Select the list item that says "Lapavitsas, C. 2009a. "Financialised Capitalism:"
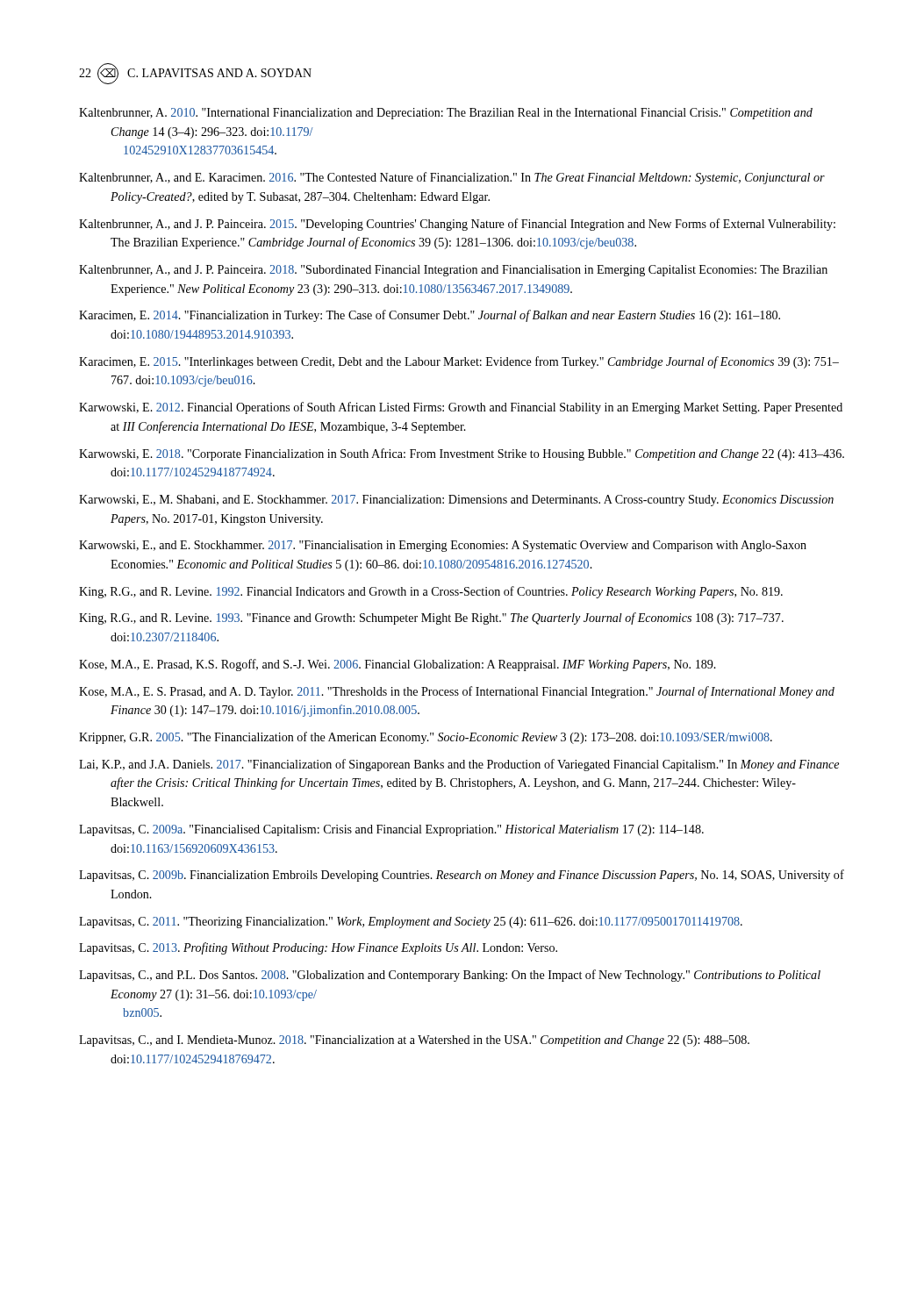Image resolution: width=924 pixels, height=1316 pixels. tap(392, 838)
